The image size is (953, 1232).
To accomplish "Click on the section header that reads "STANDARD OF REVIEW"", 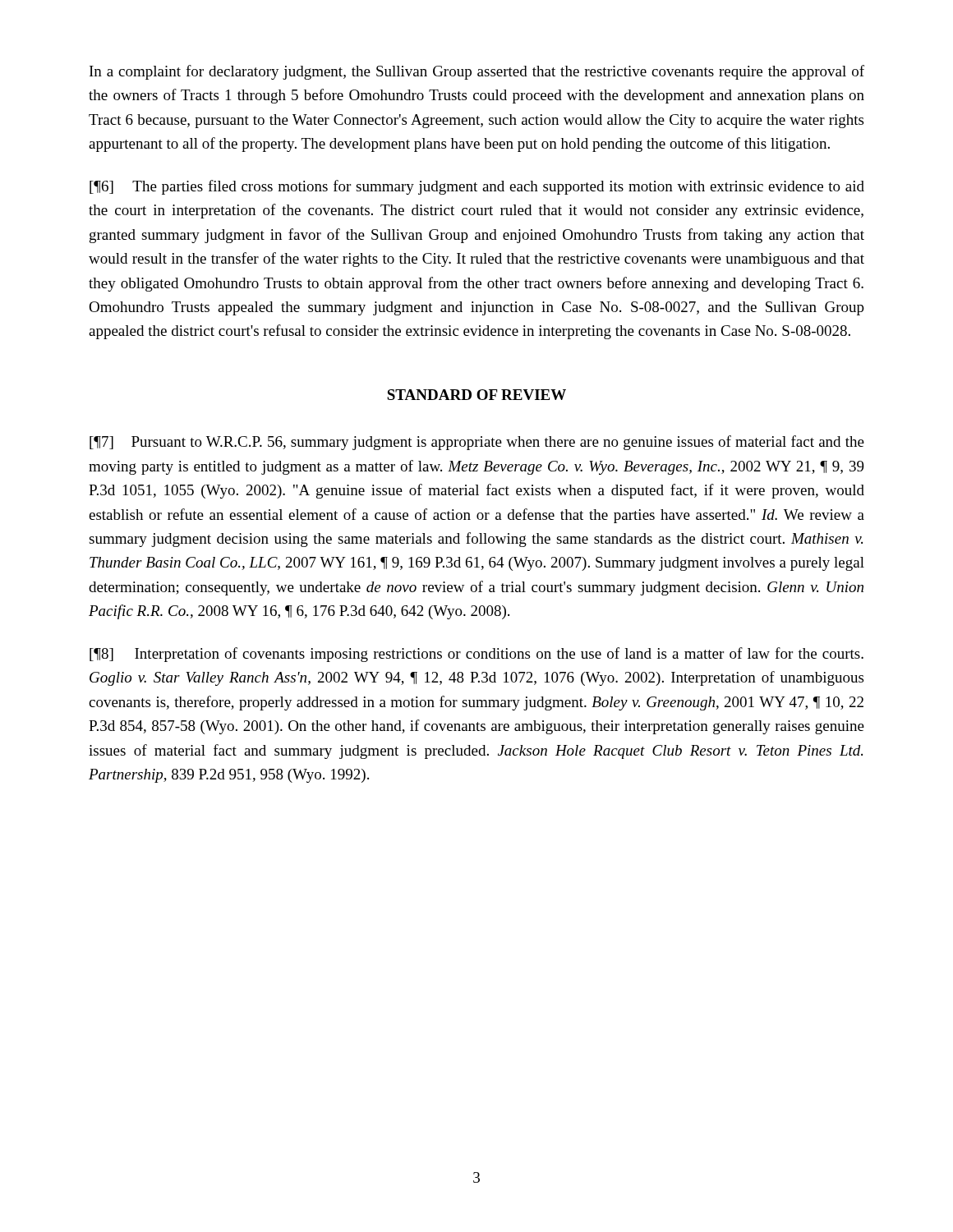I will point(476,394).
